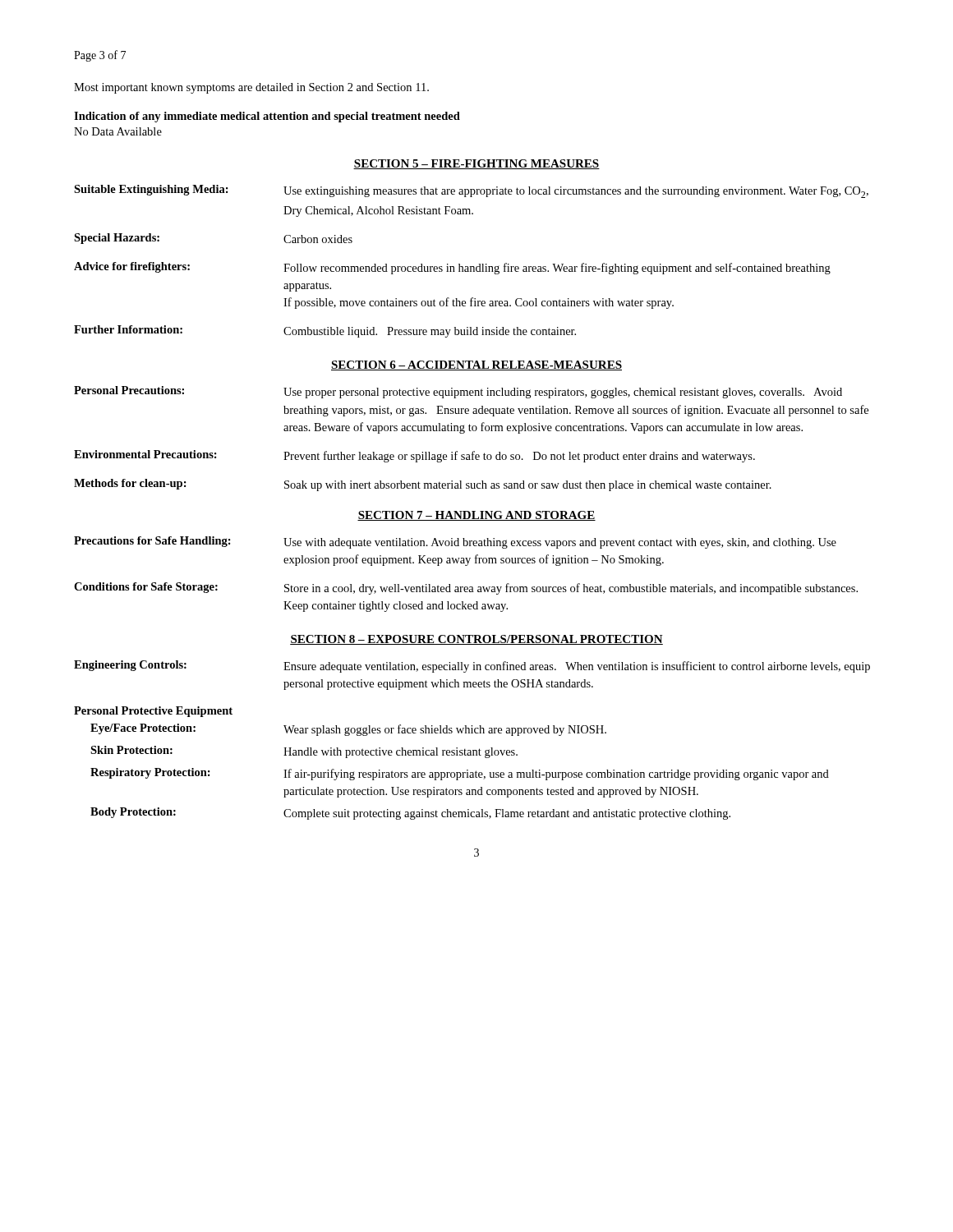Find the block starting "Special Hazards: Carbon oxides"
This screenshot has width=953, height=1232.
pos(135,239)
